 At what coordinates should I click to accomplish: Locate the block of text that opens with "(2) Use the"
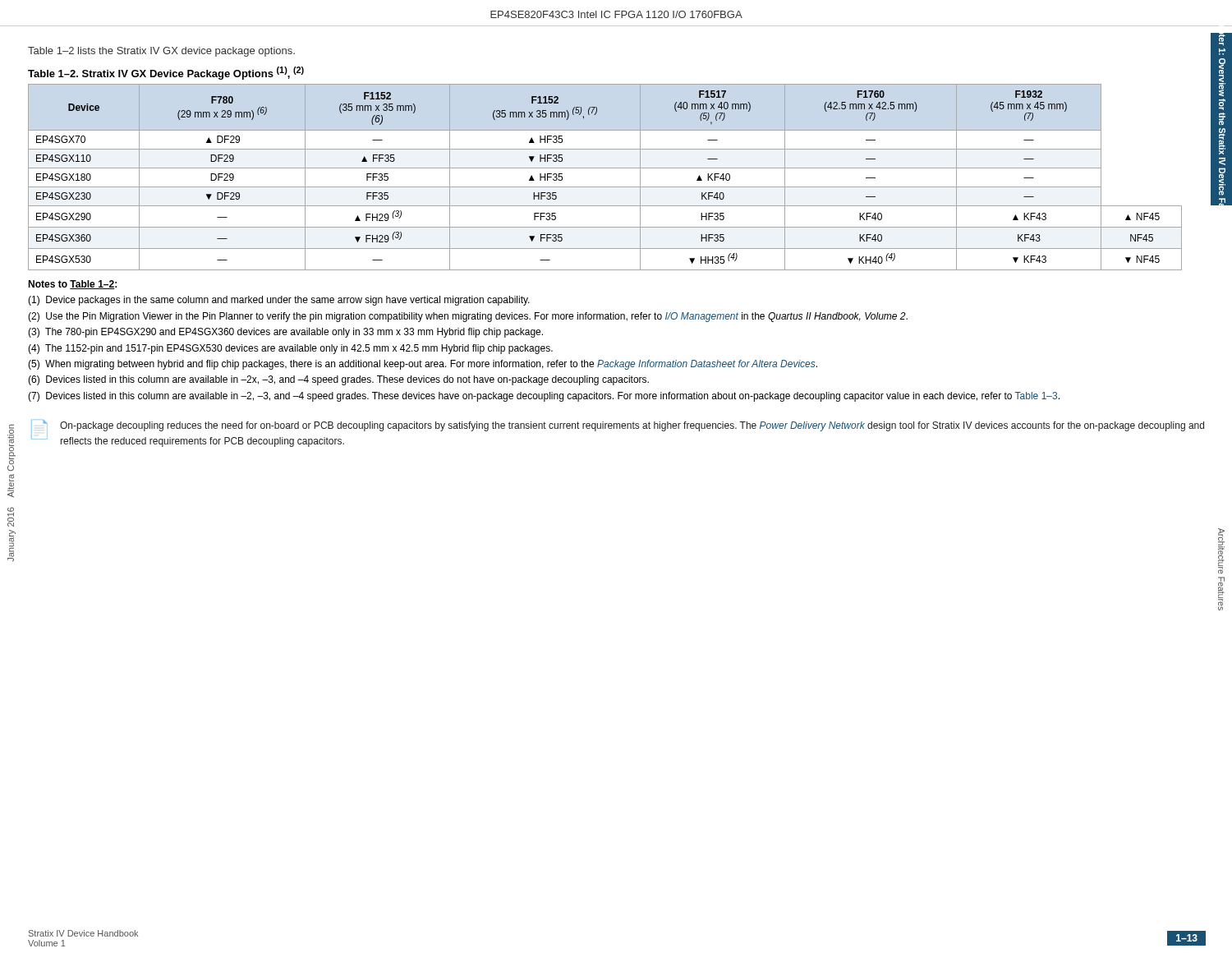point(468,316)
